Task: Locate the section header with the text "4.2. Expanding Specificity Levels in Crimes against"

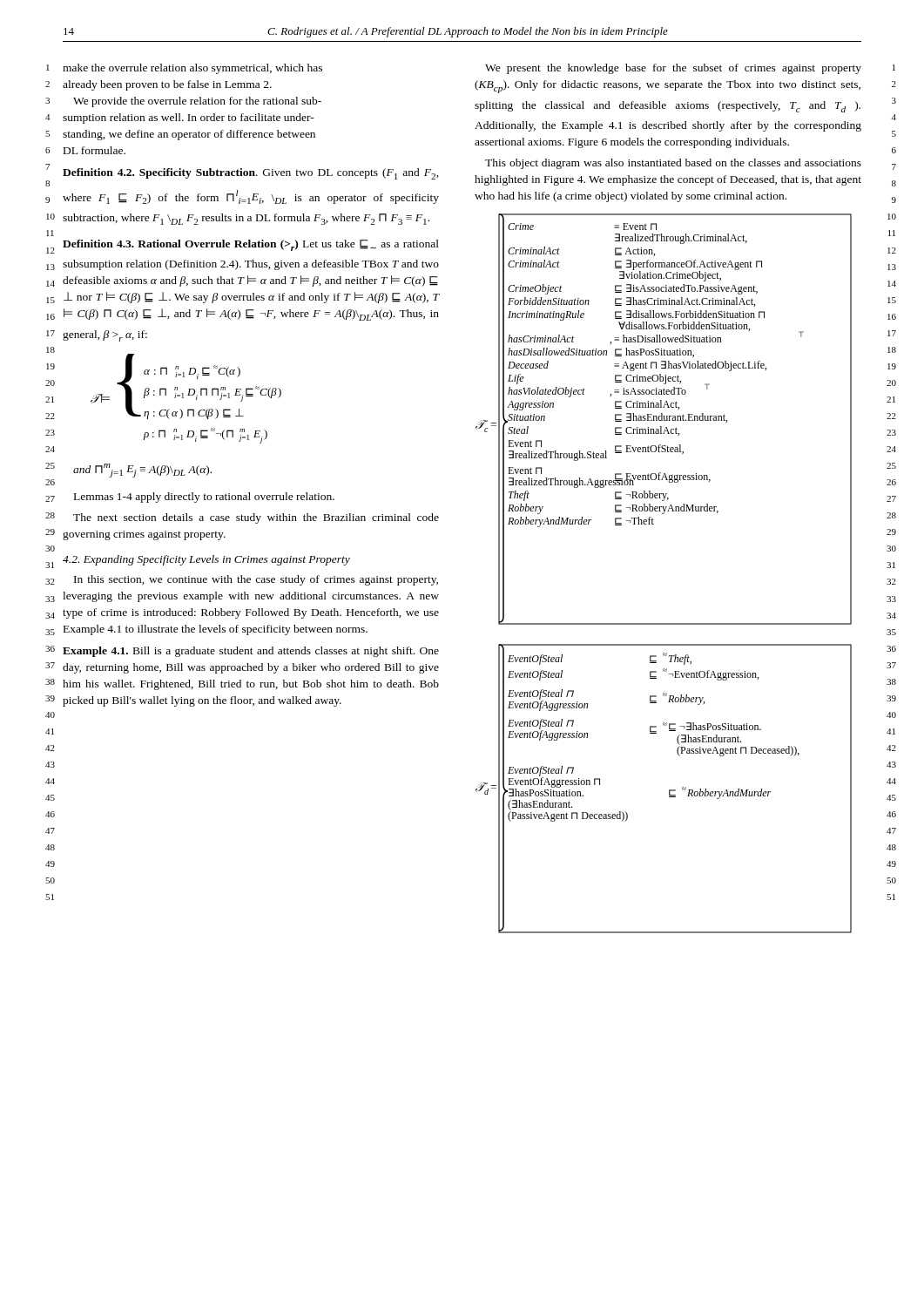Action: click(206, 559)
